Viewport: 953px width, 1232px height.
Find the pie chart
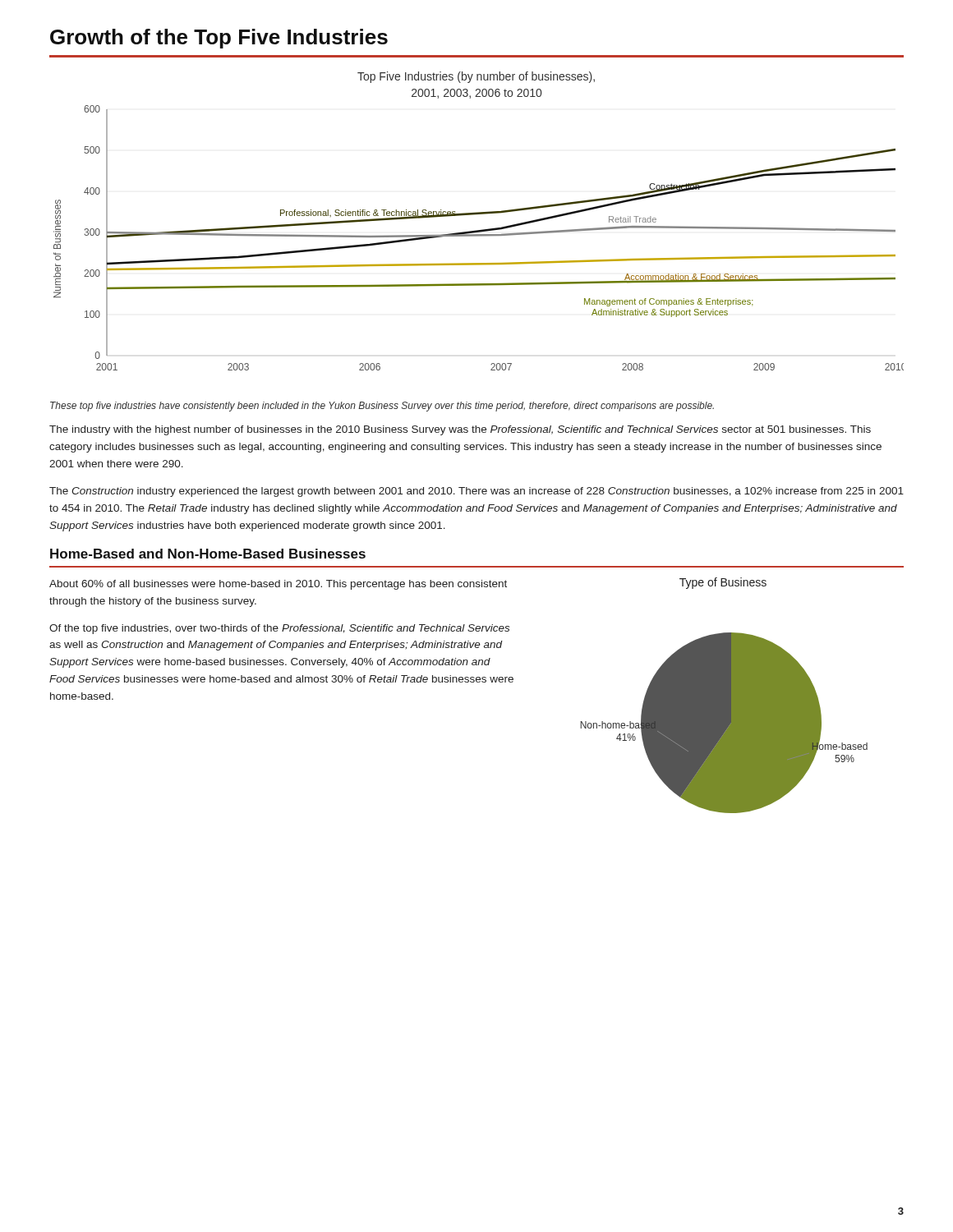tap(723, 702)
